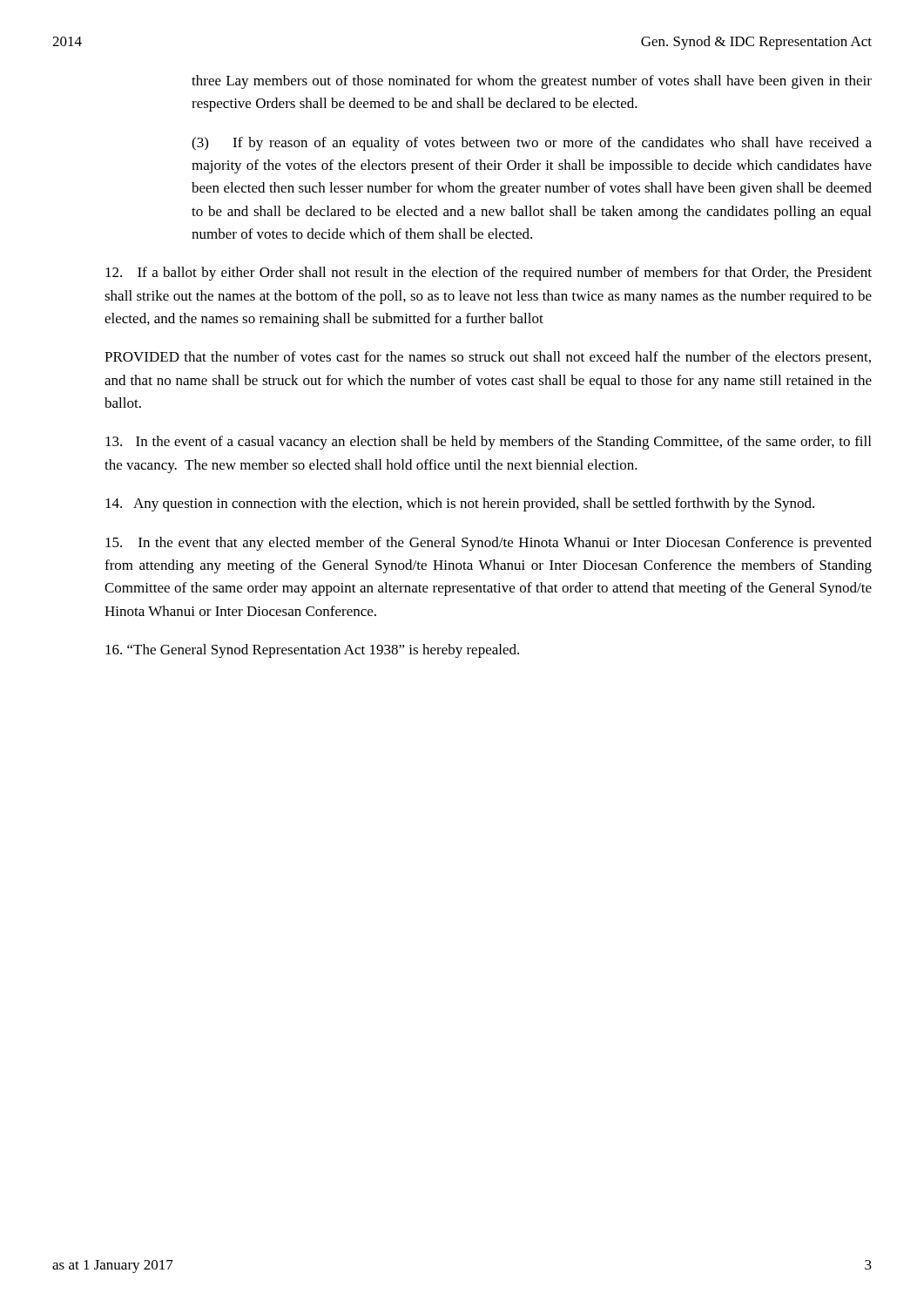The height and width of the screenshot is (1307, 924).
Task: Point to the text block starting "(3) If by"
Action: point(532,189)
